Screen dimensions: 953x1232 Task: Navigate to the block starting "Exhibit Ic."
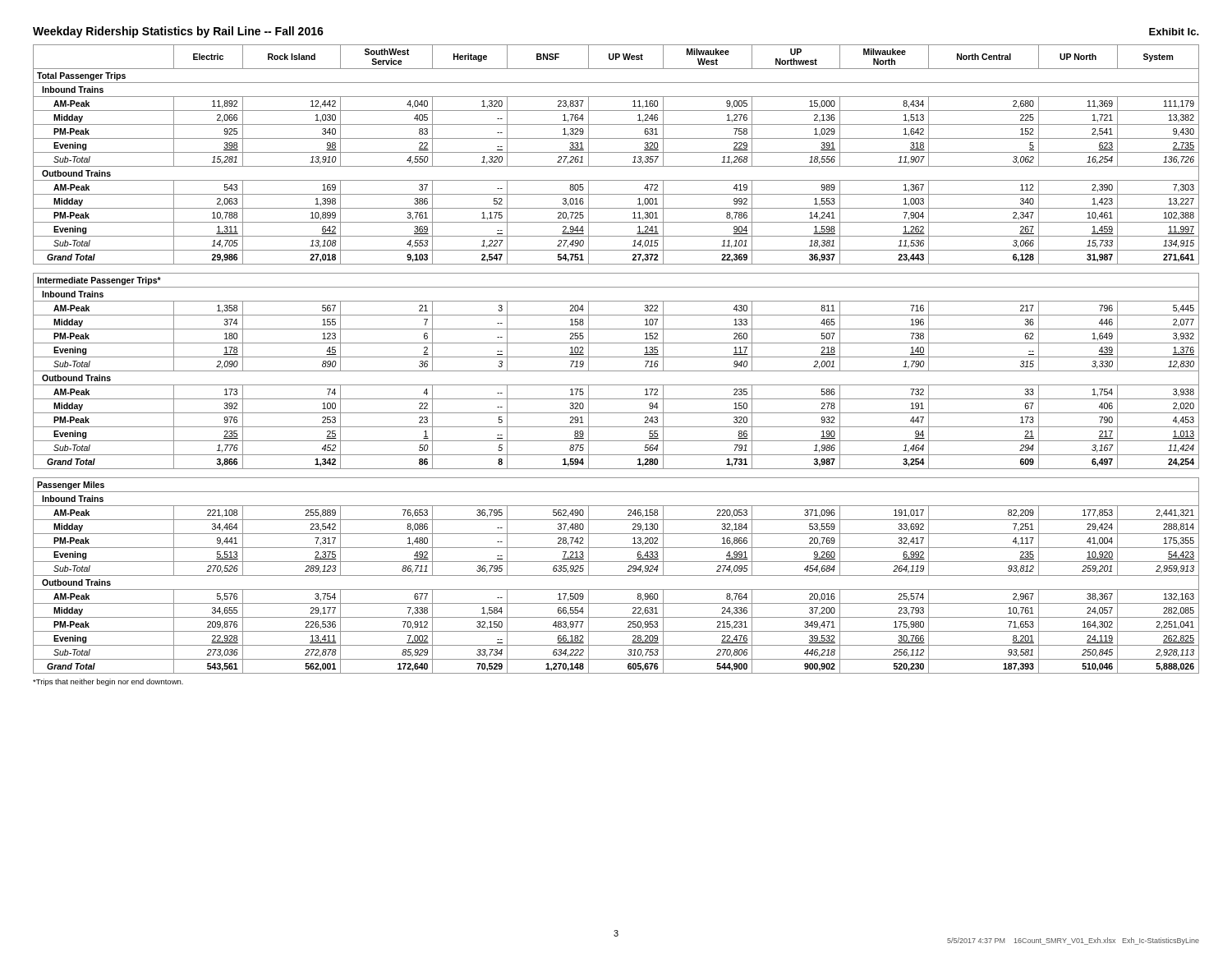point(1174,32)
